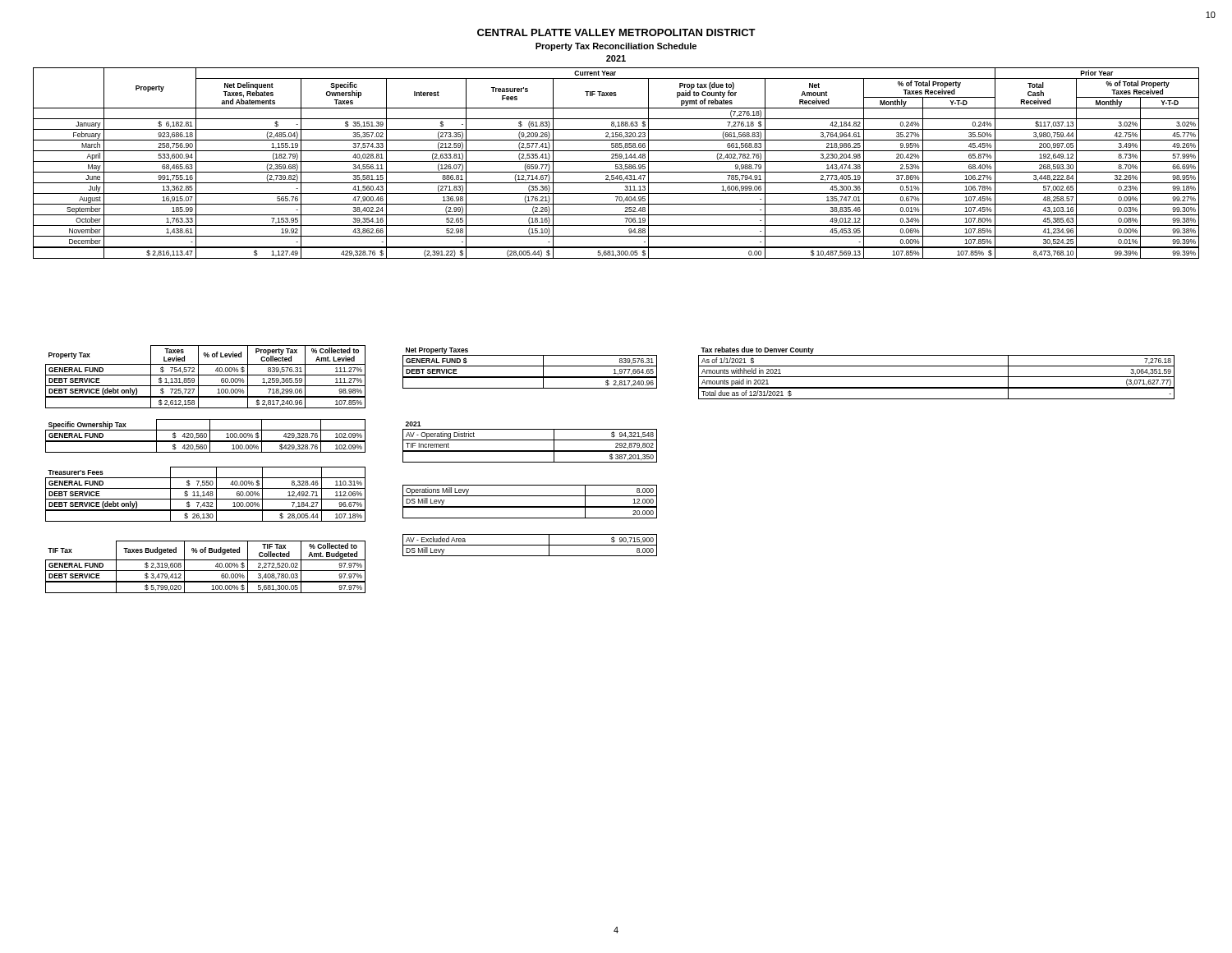Select the table that reads "TIF Tax"
1232x953 pixels.
click(205, 567)
